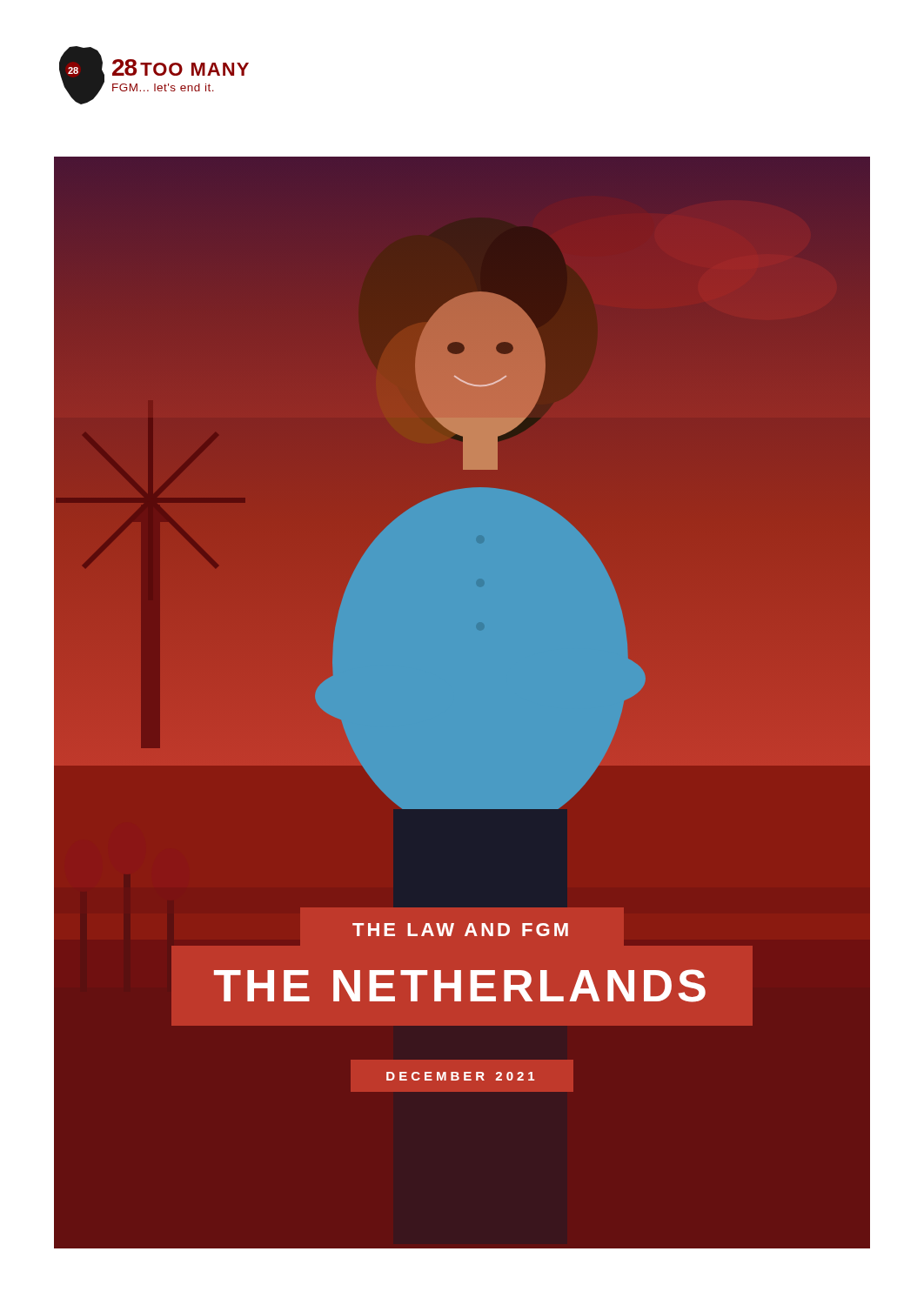Locate the logo
The image size is (924, 1305).
[152, 75]
